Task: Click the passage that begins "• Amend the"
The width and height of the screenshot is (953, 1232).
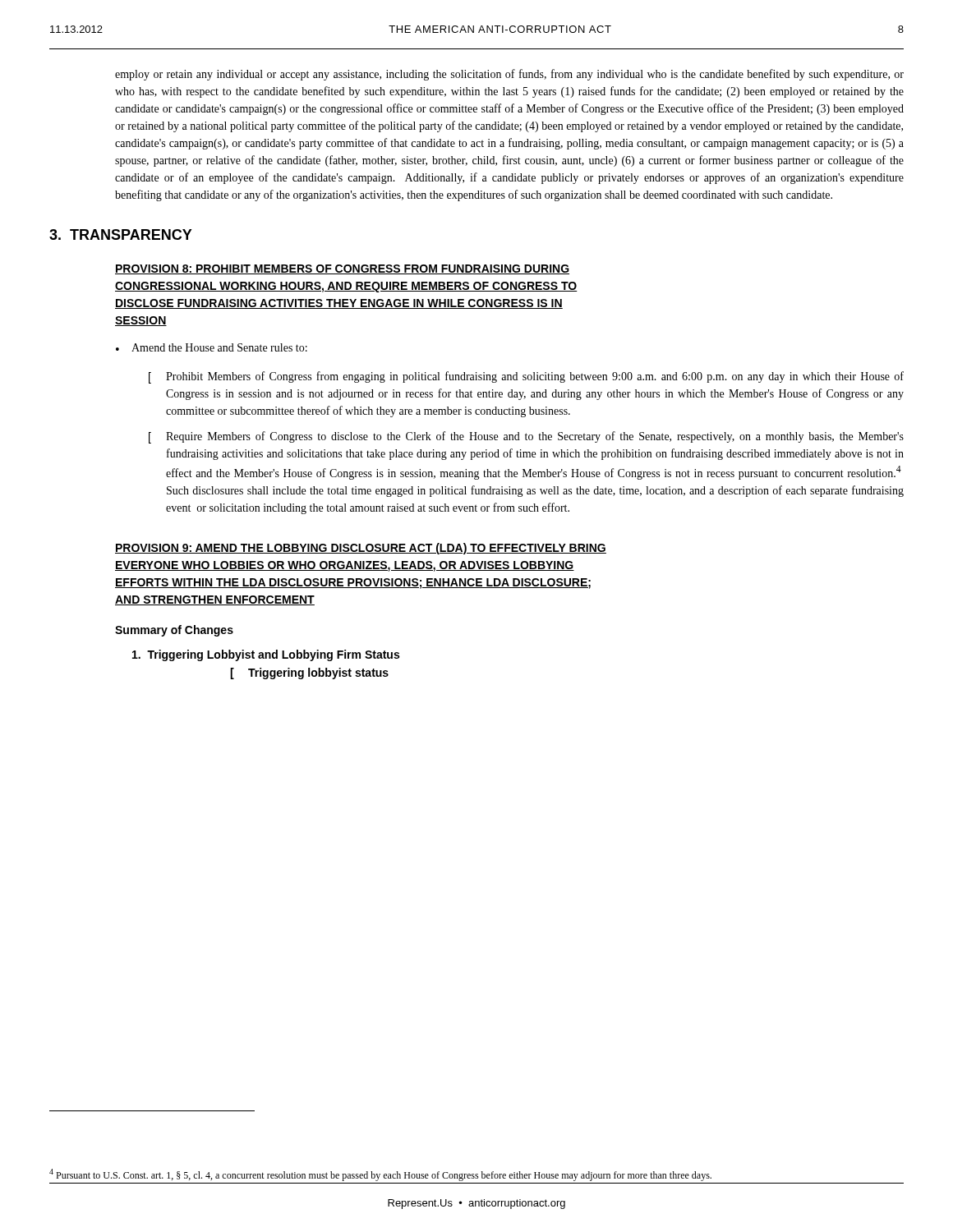Action: coord(212,347)
